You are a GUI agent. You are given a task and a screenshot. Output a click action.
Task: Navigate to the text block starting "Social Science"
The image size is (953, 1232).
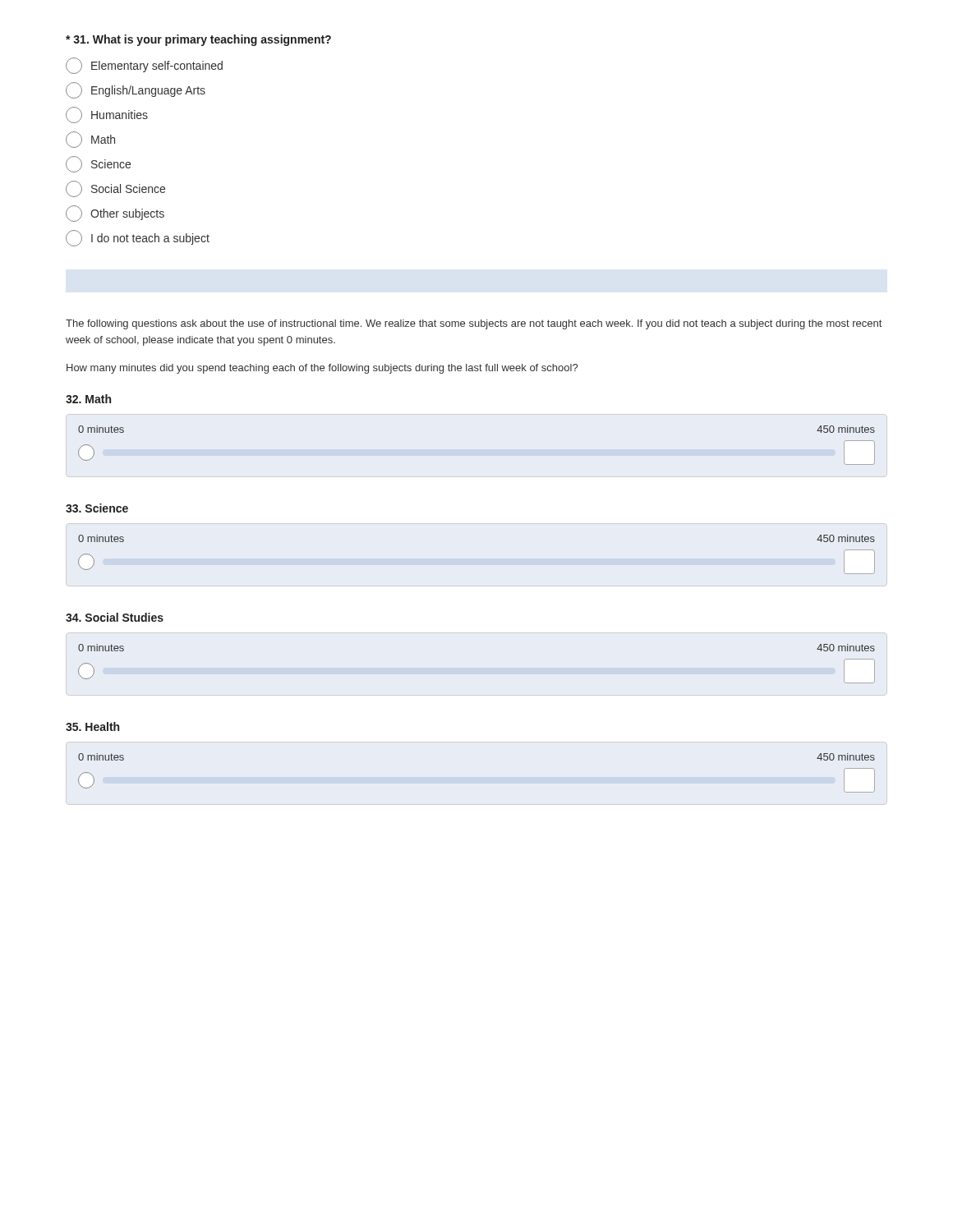tap(116, 189)
